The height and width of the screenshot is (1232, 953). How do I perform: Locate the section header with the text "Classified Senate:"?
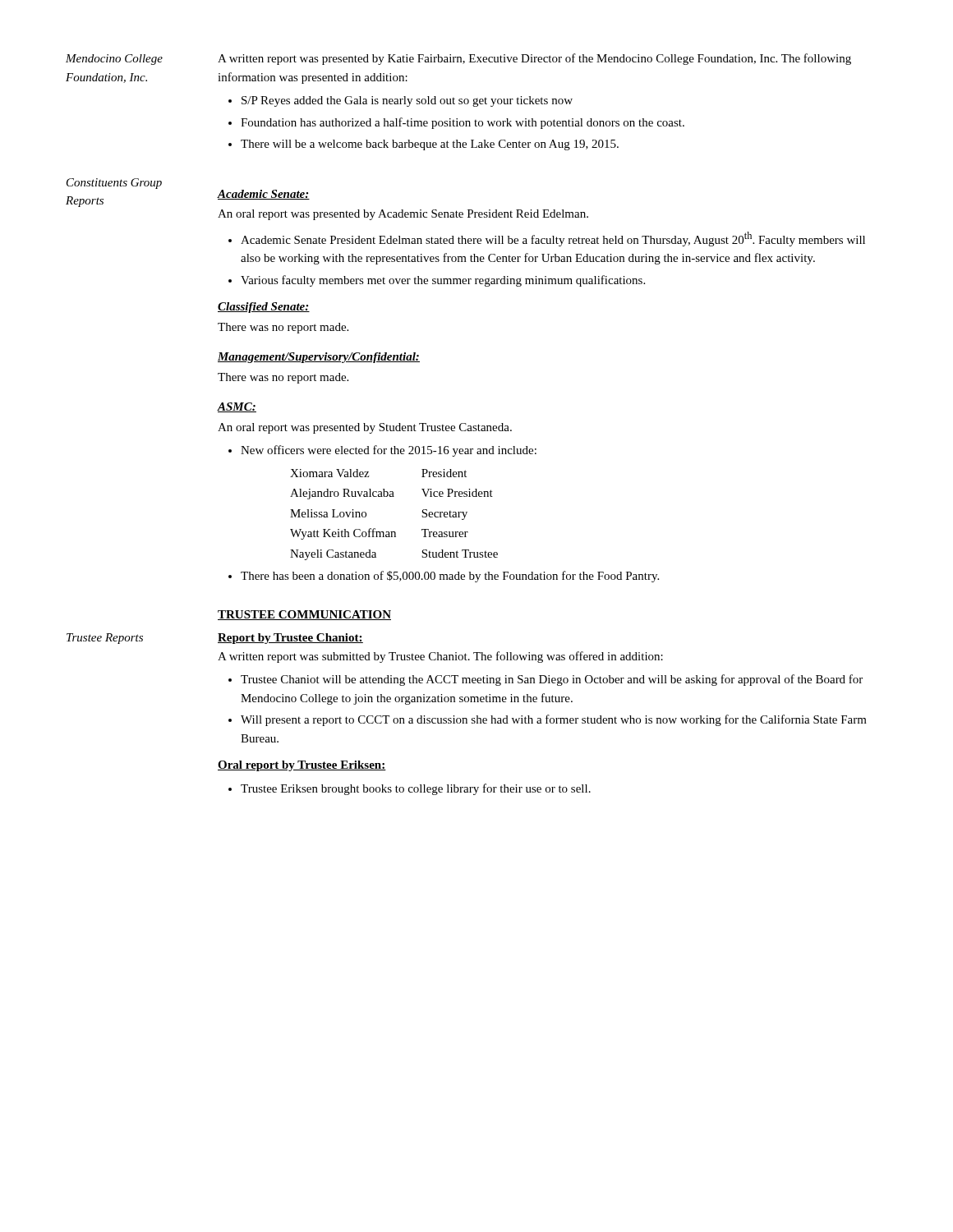tap(264, 308)
